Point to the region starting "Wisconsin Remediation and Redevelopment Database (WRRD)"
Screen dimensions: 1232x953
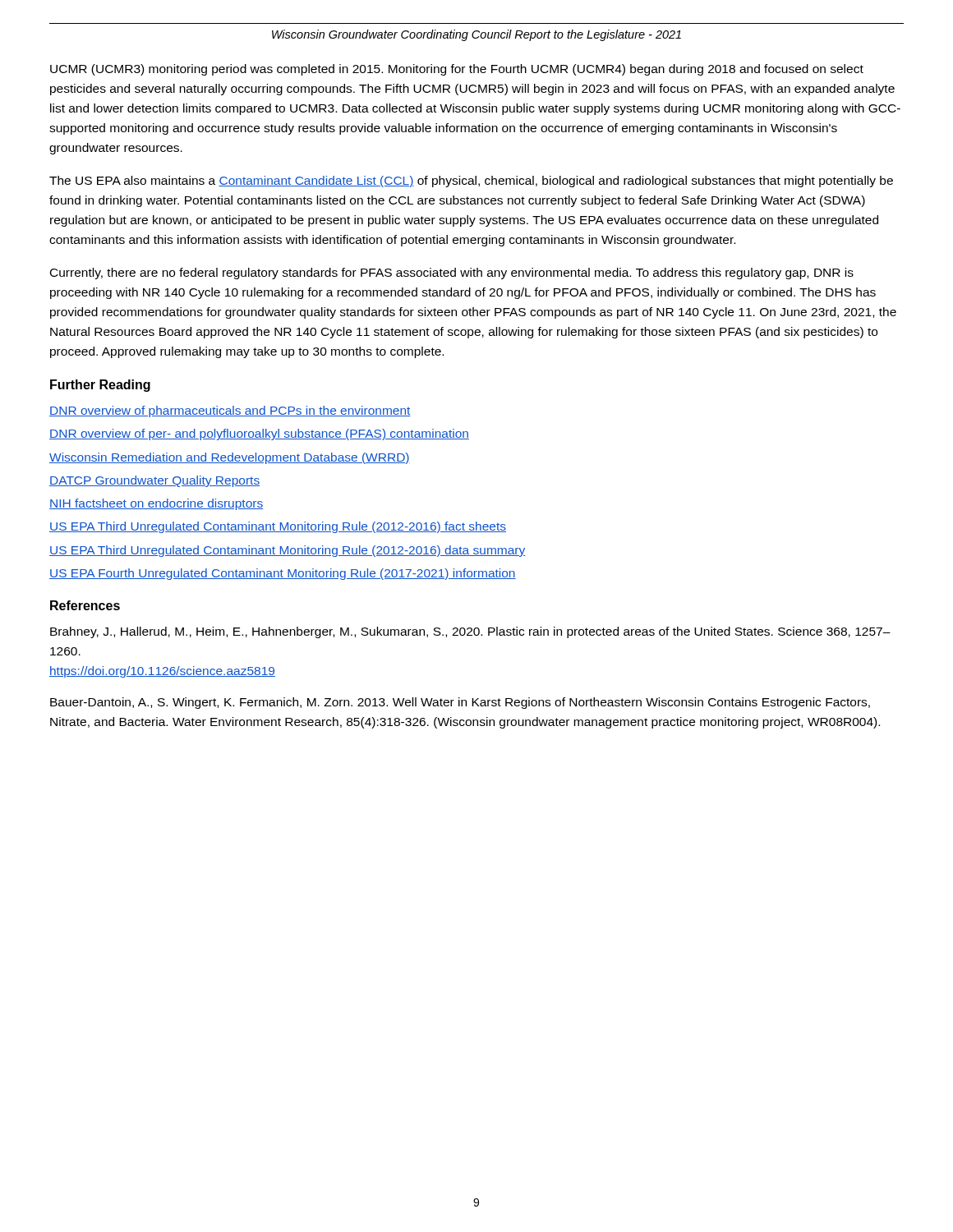(229, 457)
